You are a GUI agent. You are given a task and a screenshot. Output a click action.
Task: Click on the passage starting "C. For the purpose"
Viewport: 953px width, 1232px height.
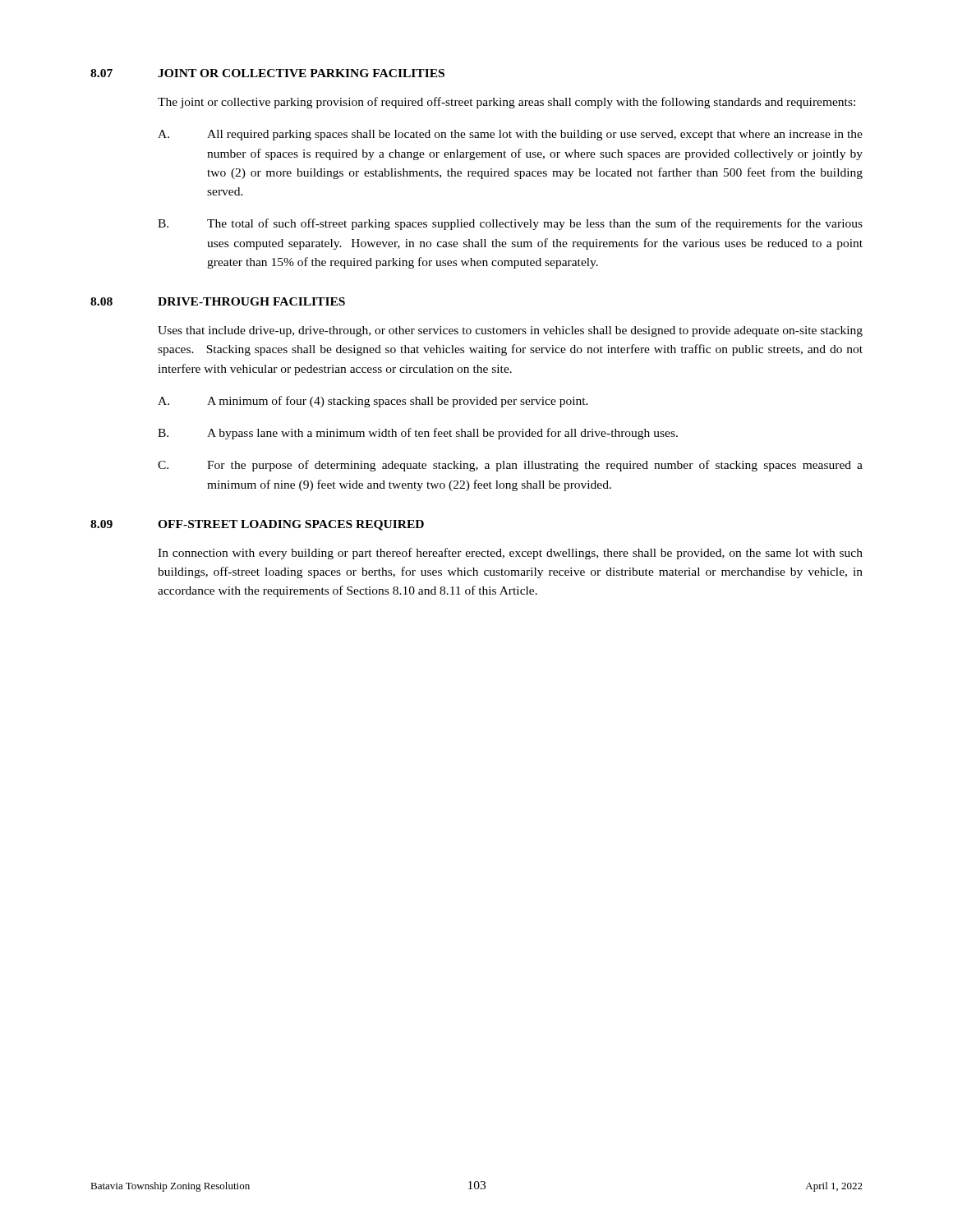(x=510, y=474)
